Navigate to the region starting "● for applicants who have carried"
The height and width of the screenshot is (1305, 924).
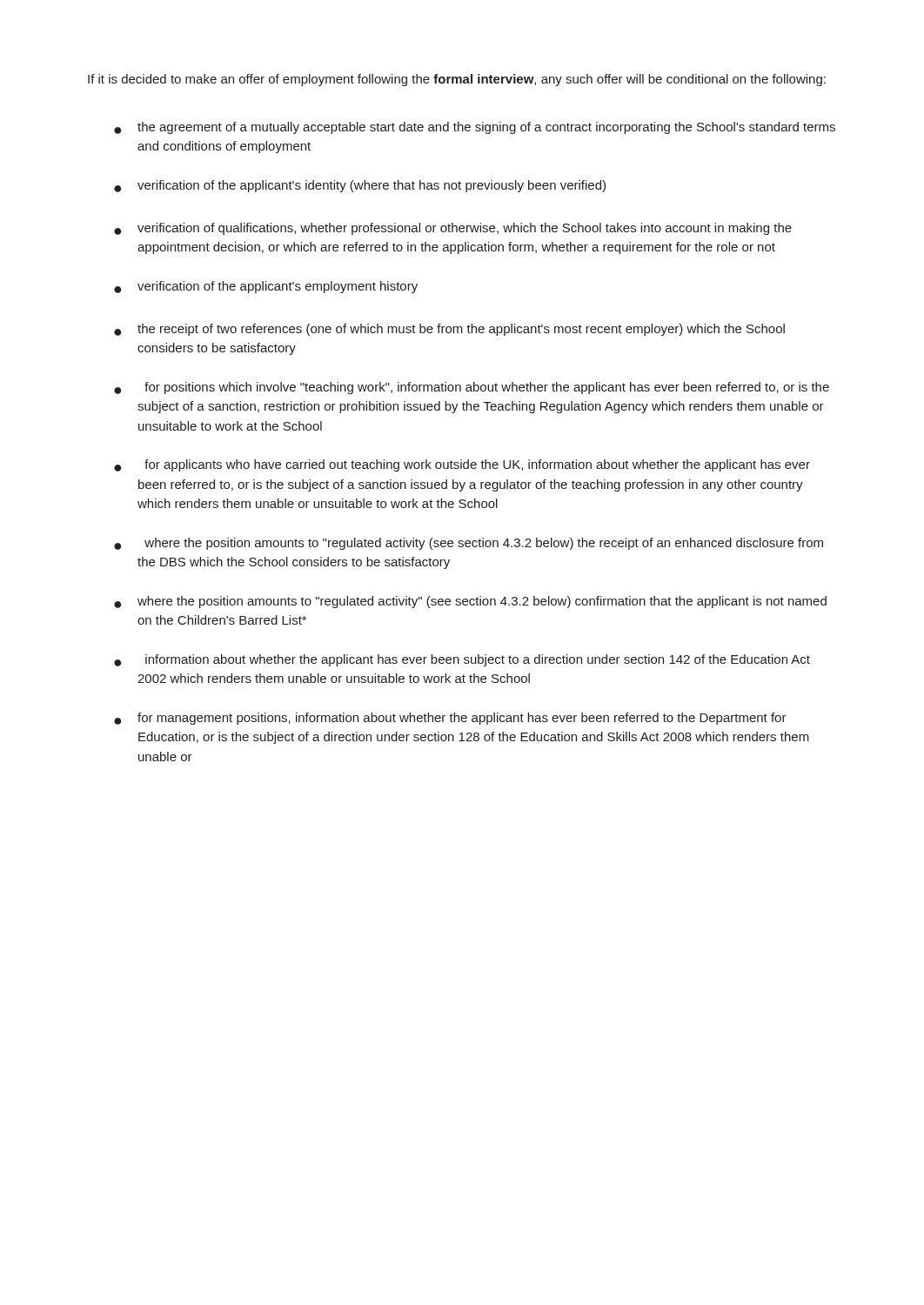pos(475,485)
